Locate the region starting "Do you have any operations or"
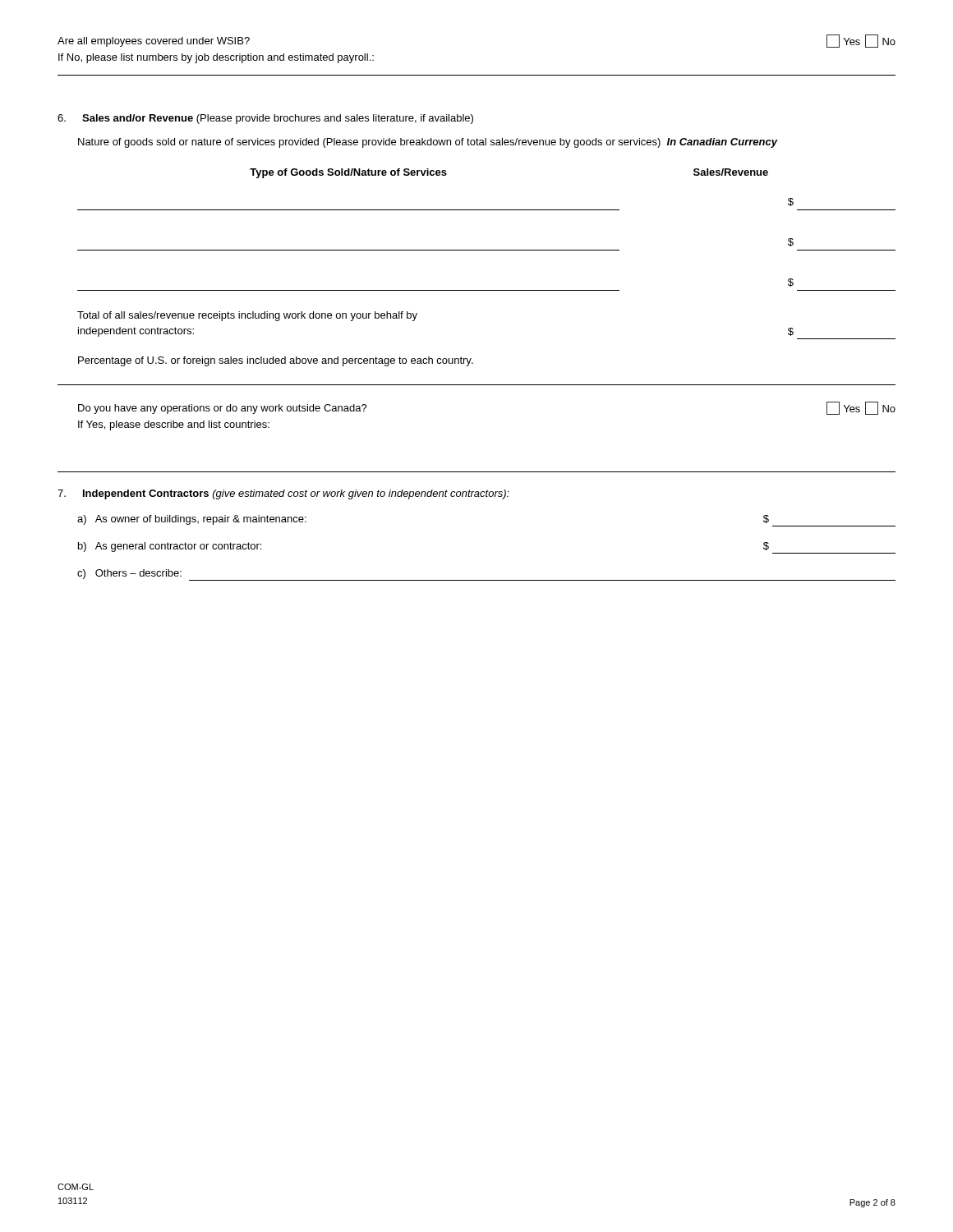Screen dimensions: 1232x953 (221, 408)
